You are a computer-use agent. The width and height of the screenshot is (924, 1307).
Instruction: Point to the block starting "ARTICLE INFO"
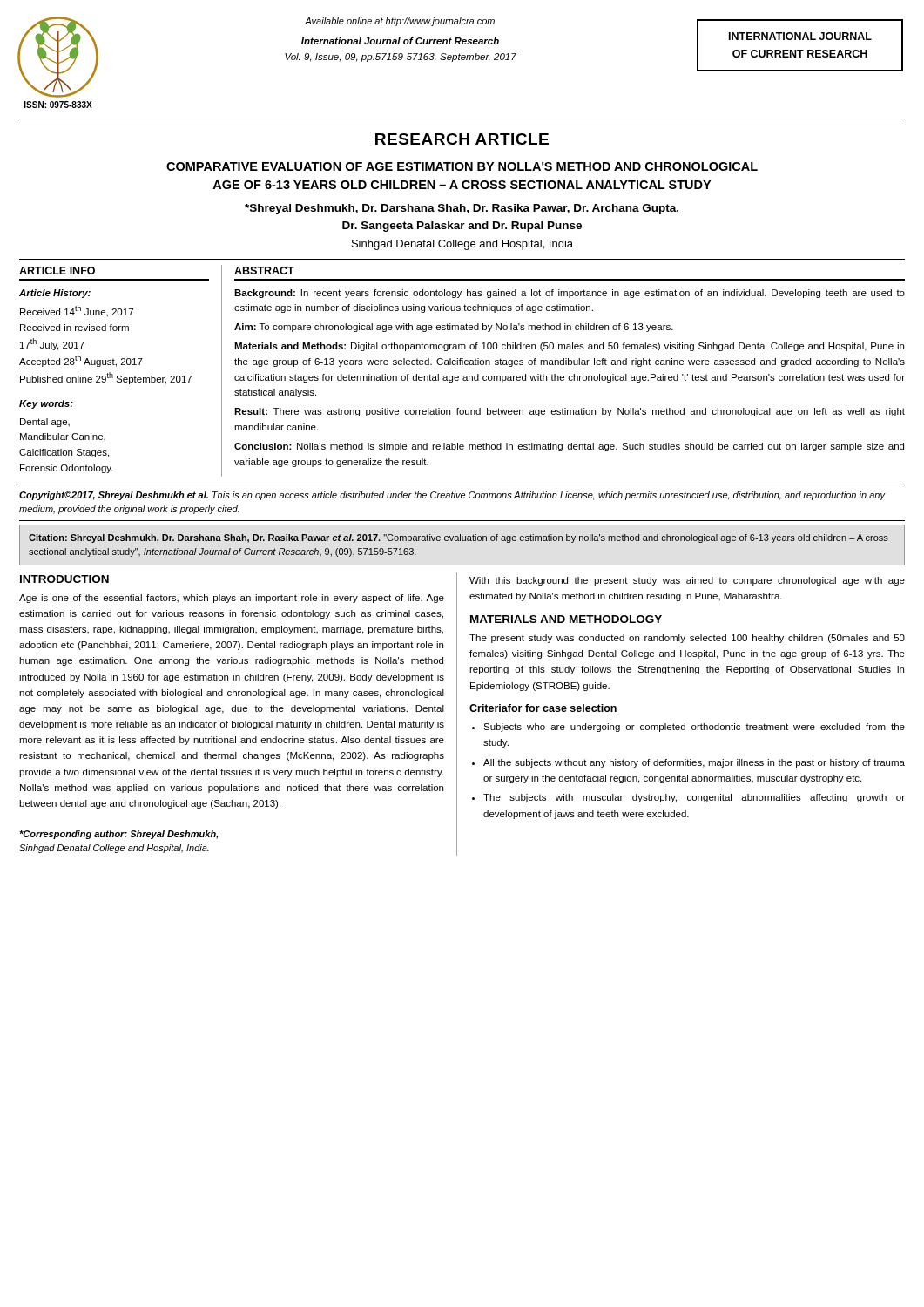[57, 271]
